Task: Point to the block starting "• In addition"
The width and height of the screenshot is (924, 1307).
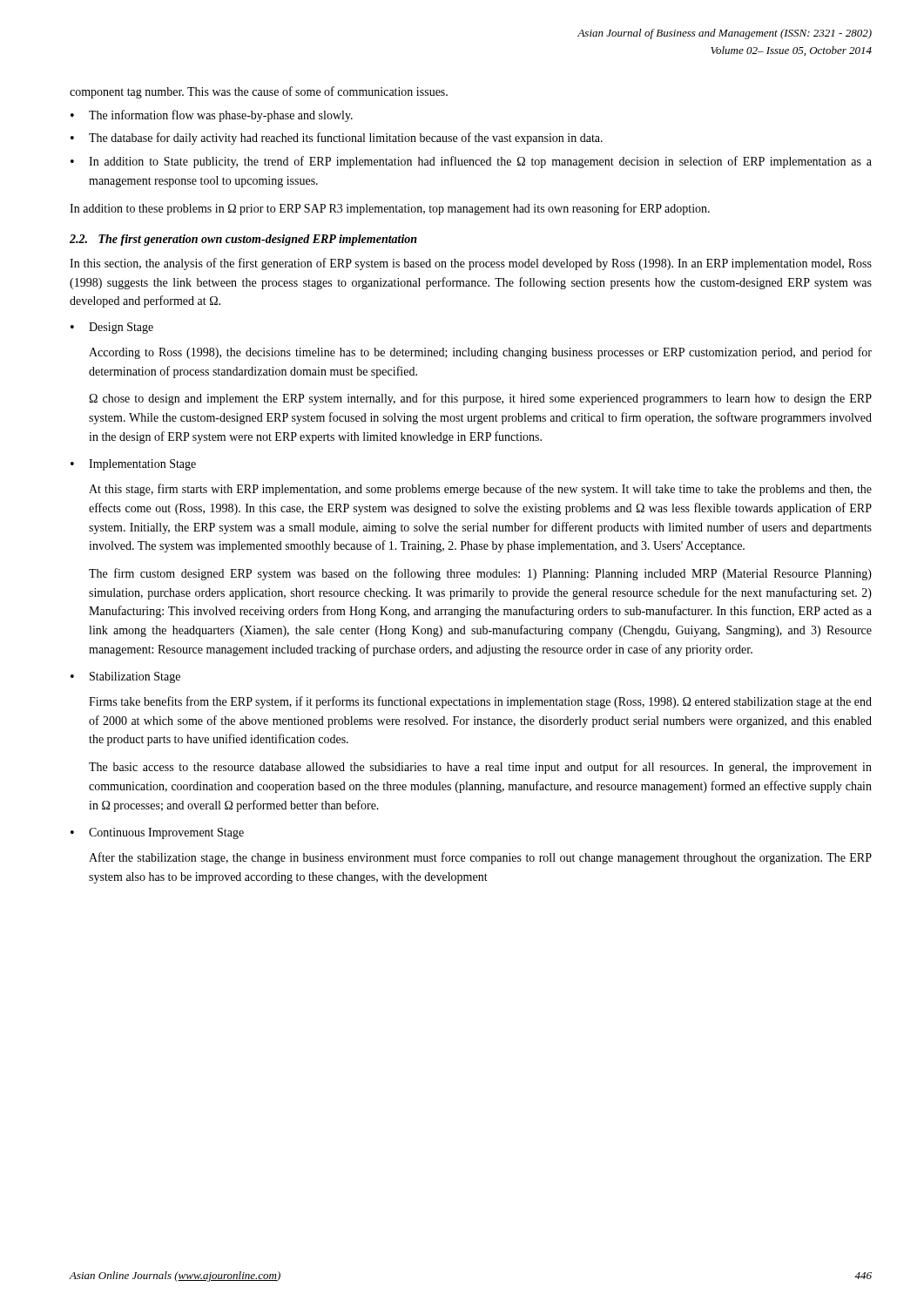Action: click(x=471, y=172)
